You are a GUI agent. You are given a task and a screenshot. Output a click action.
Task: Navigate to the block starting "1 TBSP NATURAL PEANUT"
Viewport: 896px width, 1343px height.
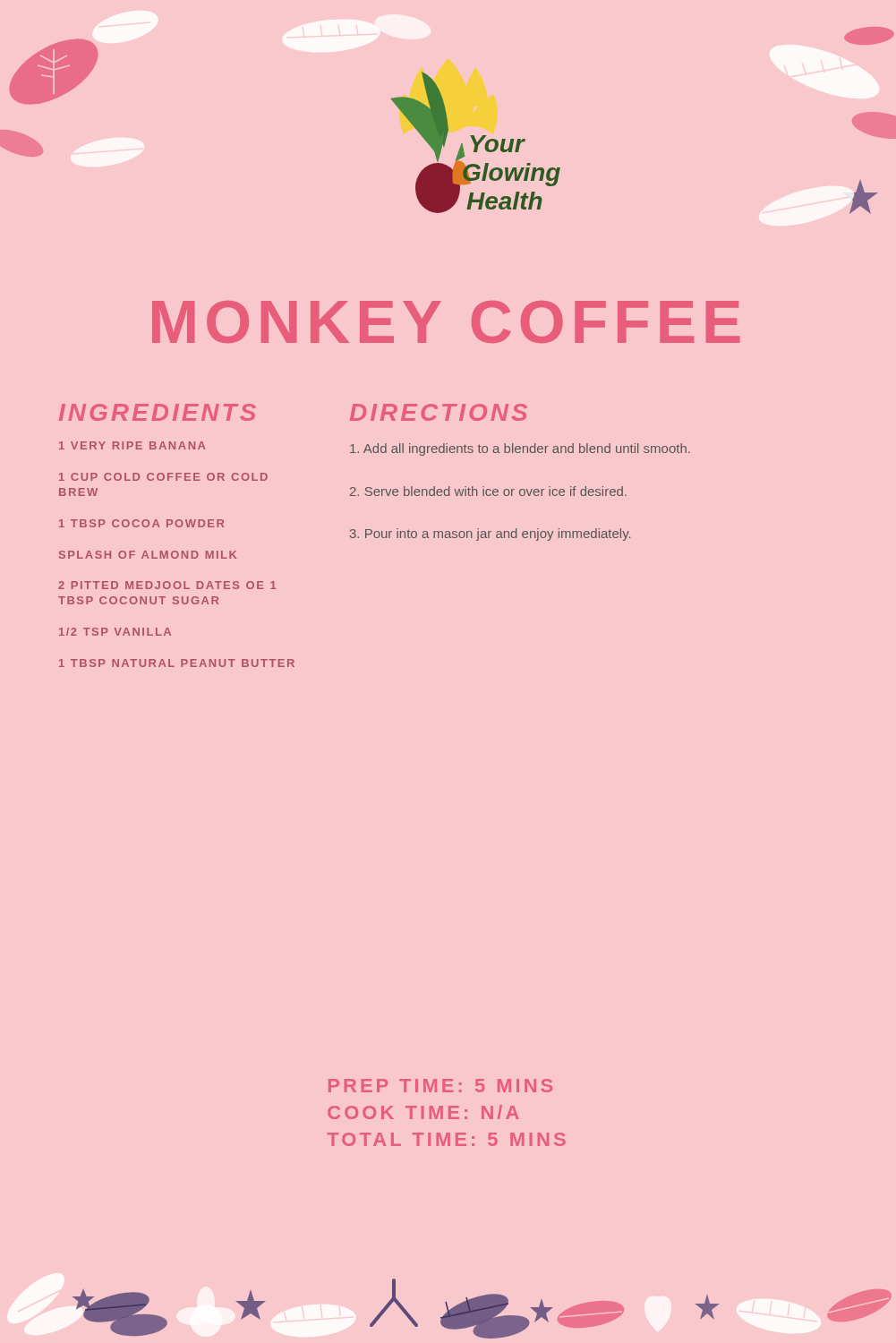[177, 663]
